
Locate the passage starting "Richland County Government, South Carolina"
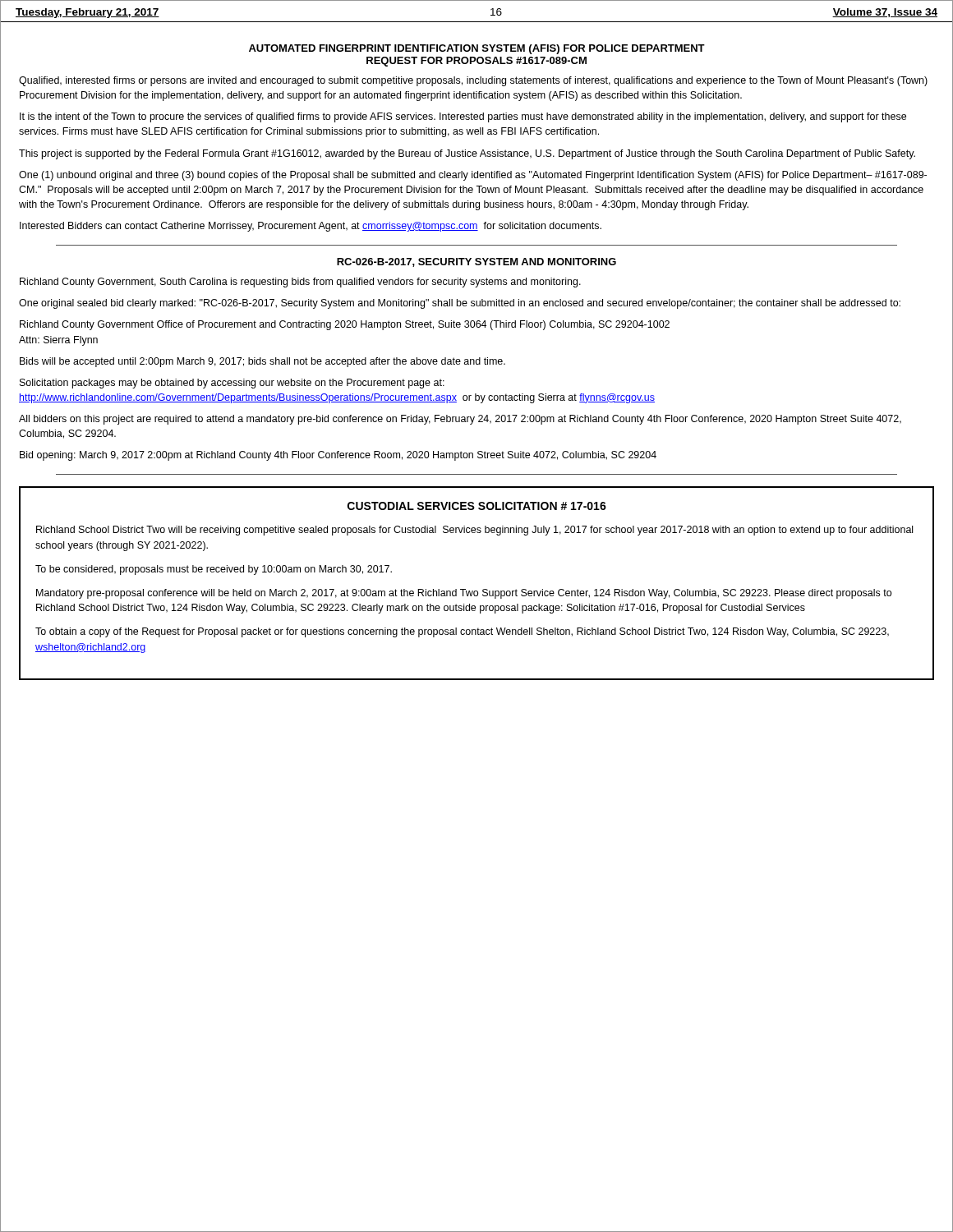pos(300,282)
